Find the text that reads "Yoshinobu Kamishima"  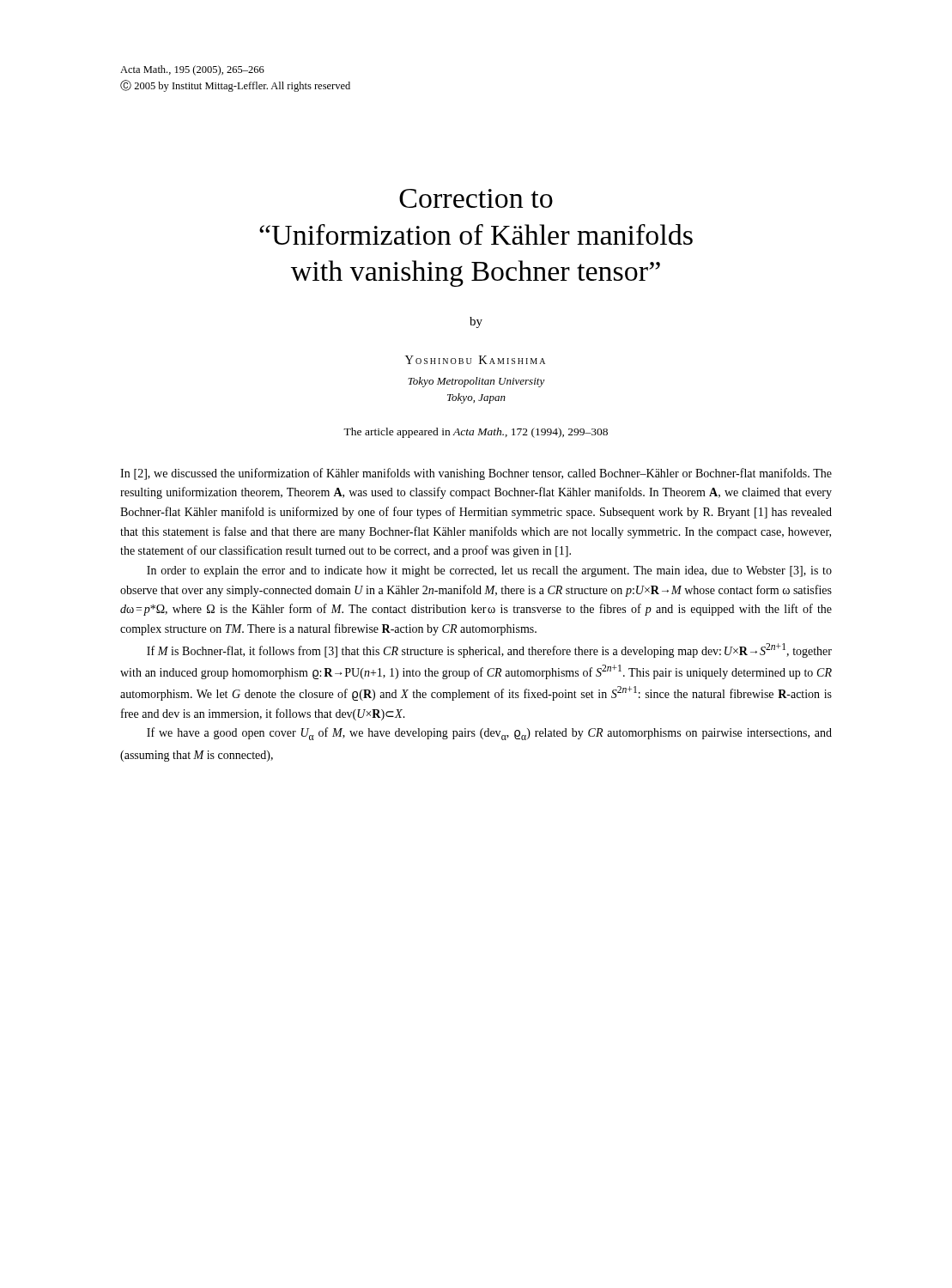pyautogui.click(x=476, y=359)
